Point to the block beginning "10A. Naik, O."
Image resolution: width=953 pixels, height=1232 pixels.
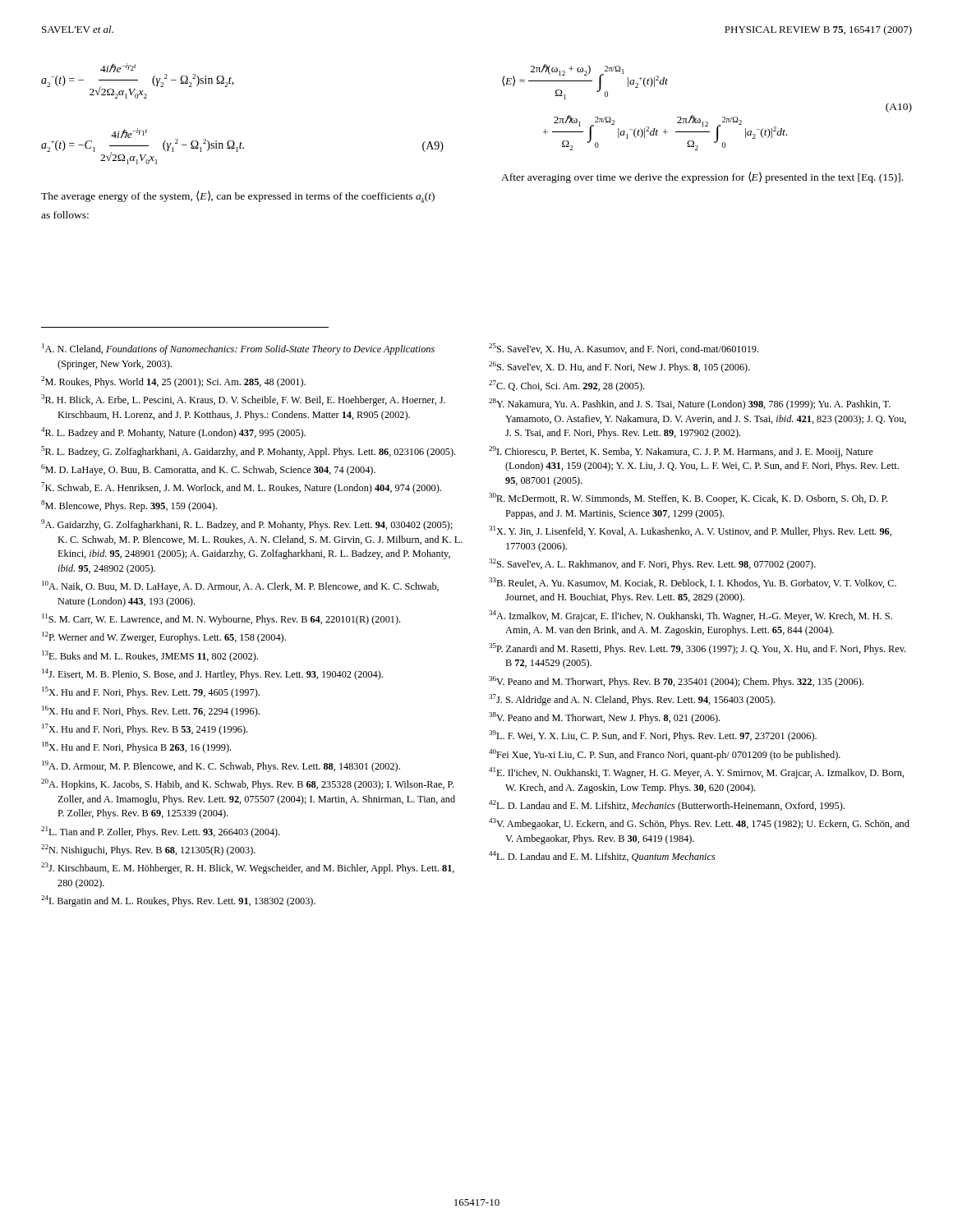pos(240,593)
